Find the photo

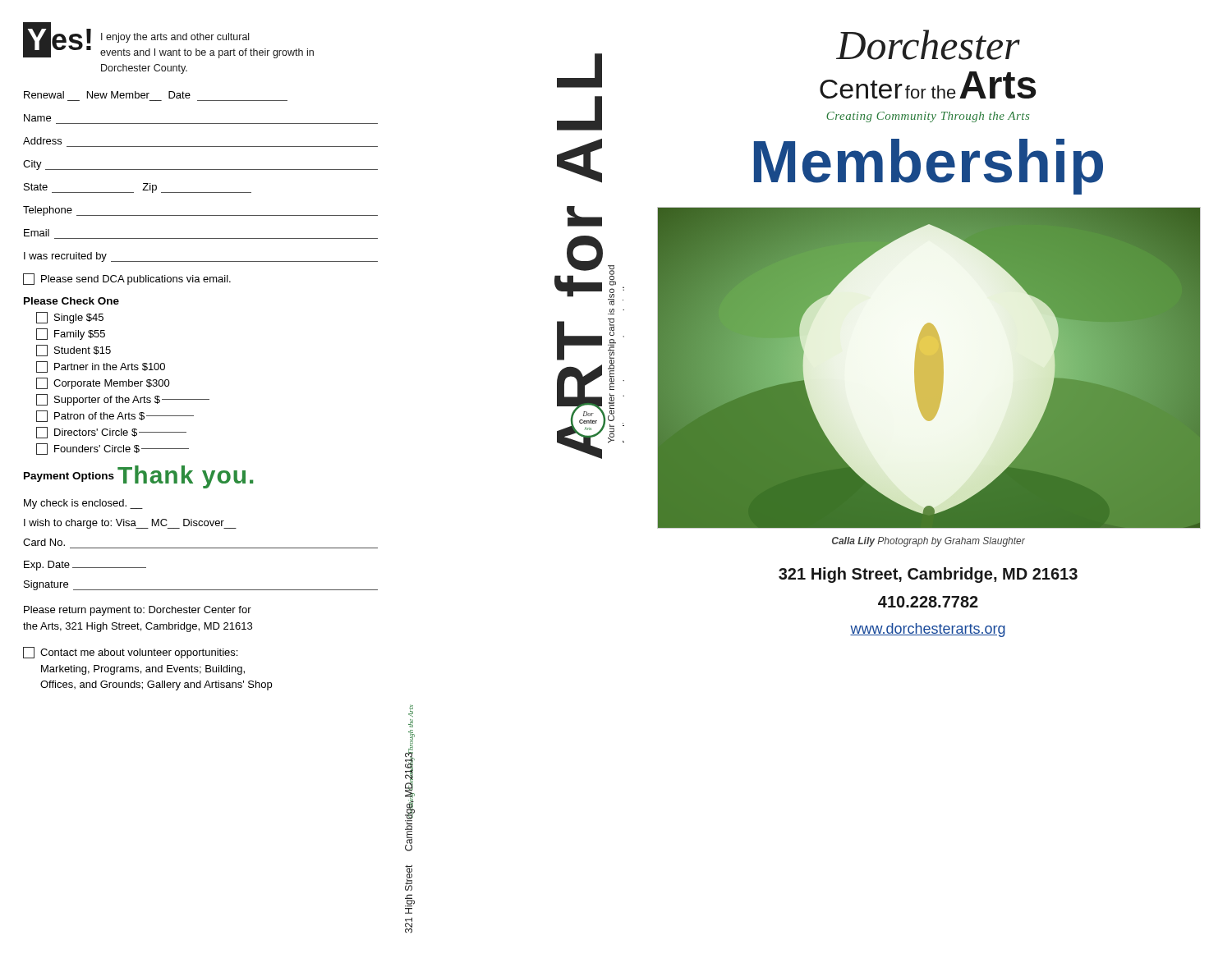point(929,368)
